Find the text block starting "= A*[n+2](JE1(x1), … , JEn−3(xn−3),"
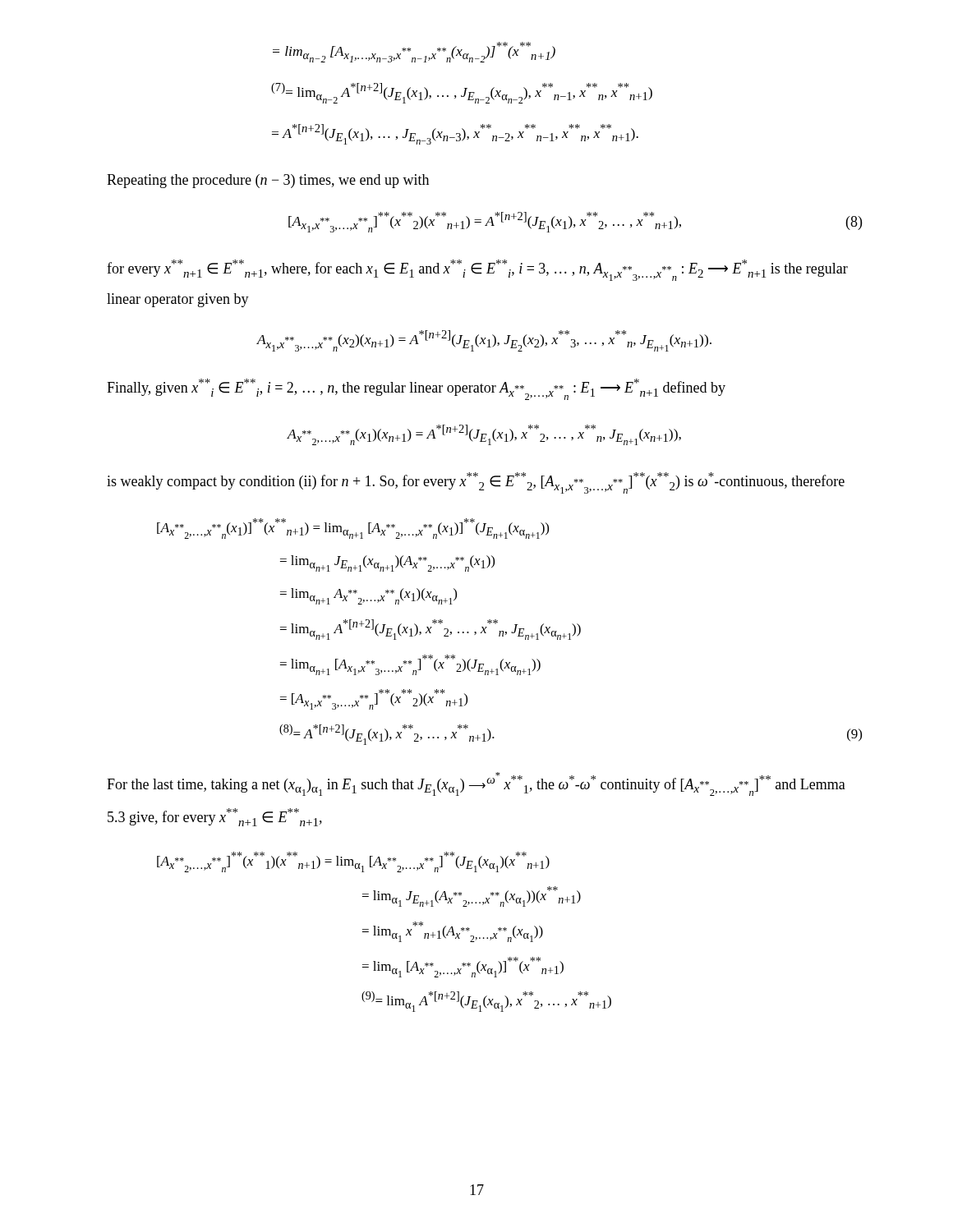Screen dimensions: 1232x953 (x=455, y=134)
